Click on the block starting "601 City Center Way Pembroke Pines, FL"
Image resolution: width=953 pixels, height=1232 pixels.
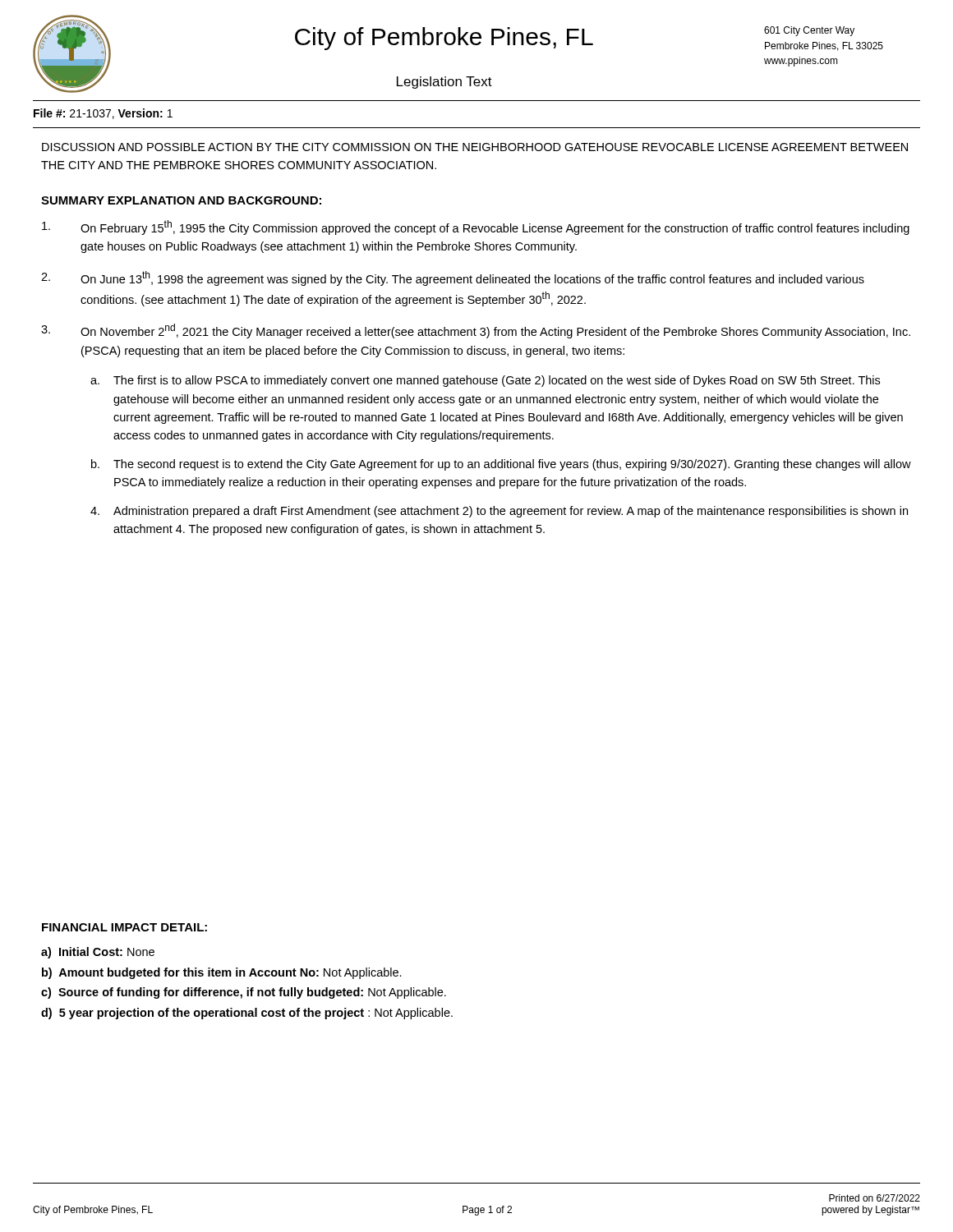pyautogui.click(x=824, y=46)
